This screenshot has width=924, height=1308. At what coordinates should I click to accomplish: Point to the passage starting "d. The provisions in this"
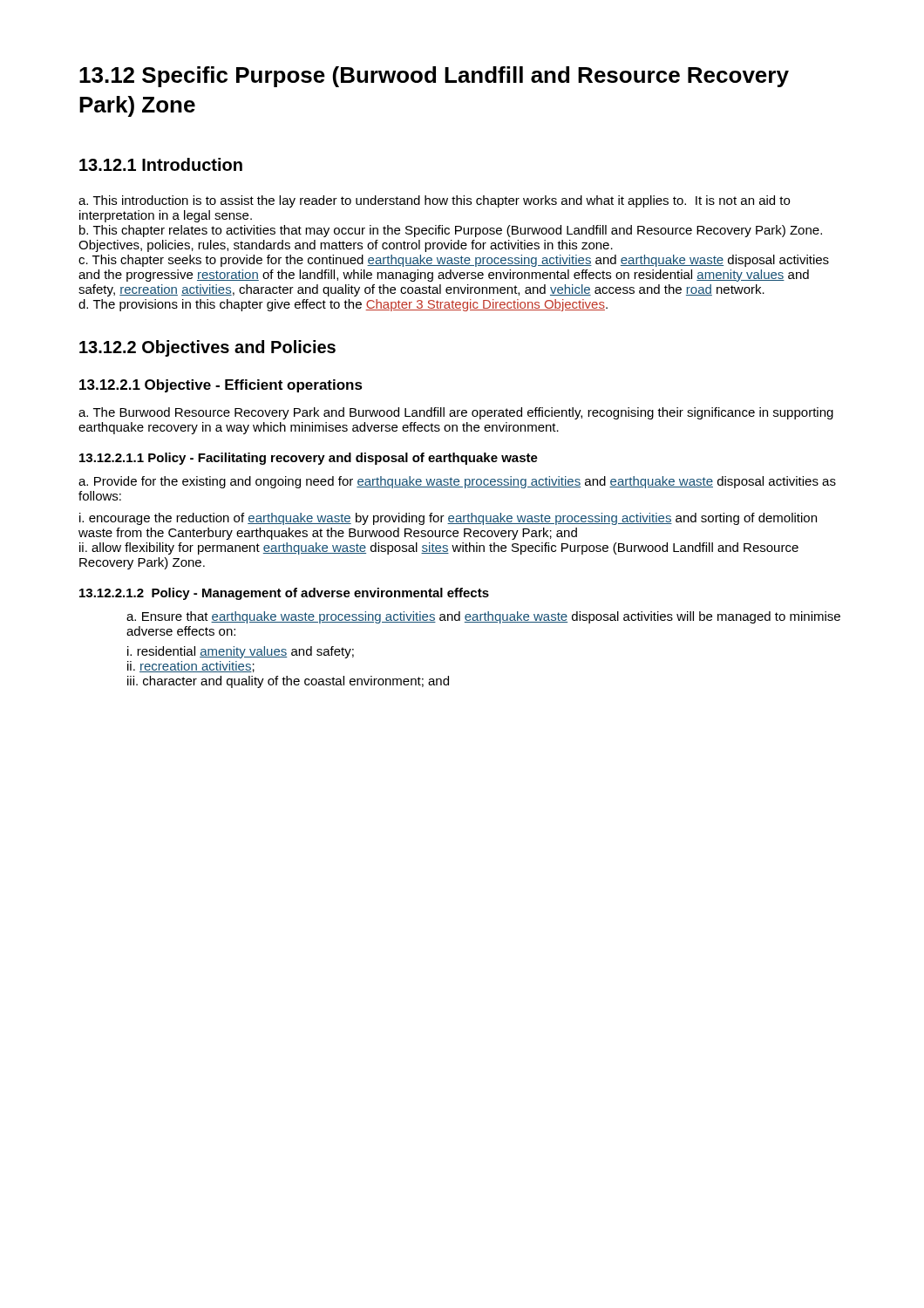point(462,304)
